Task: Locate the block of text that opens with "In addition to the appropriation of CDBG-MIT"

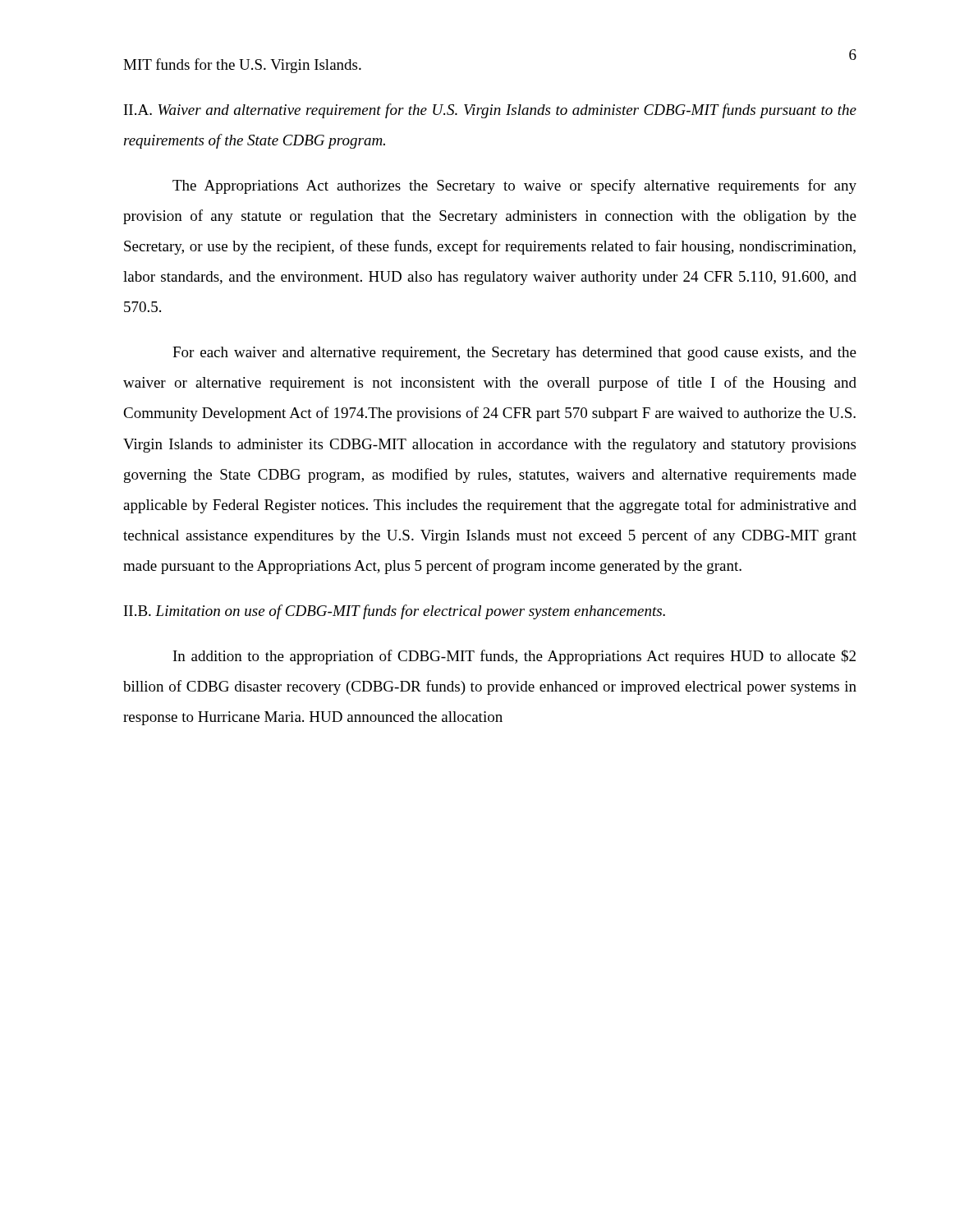Action: click(490, 686)
